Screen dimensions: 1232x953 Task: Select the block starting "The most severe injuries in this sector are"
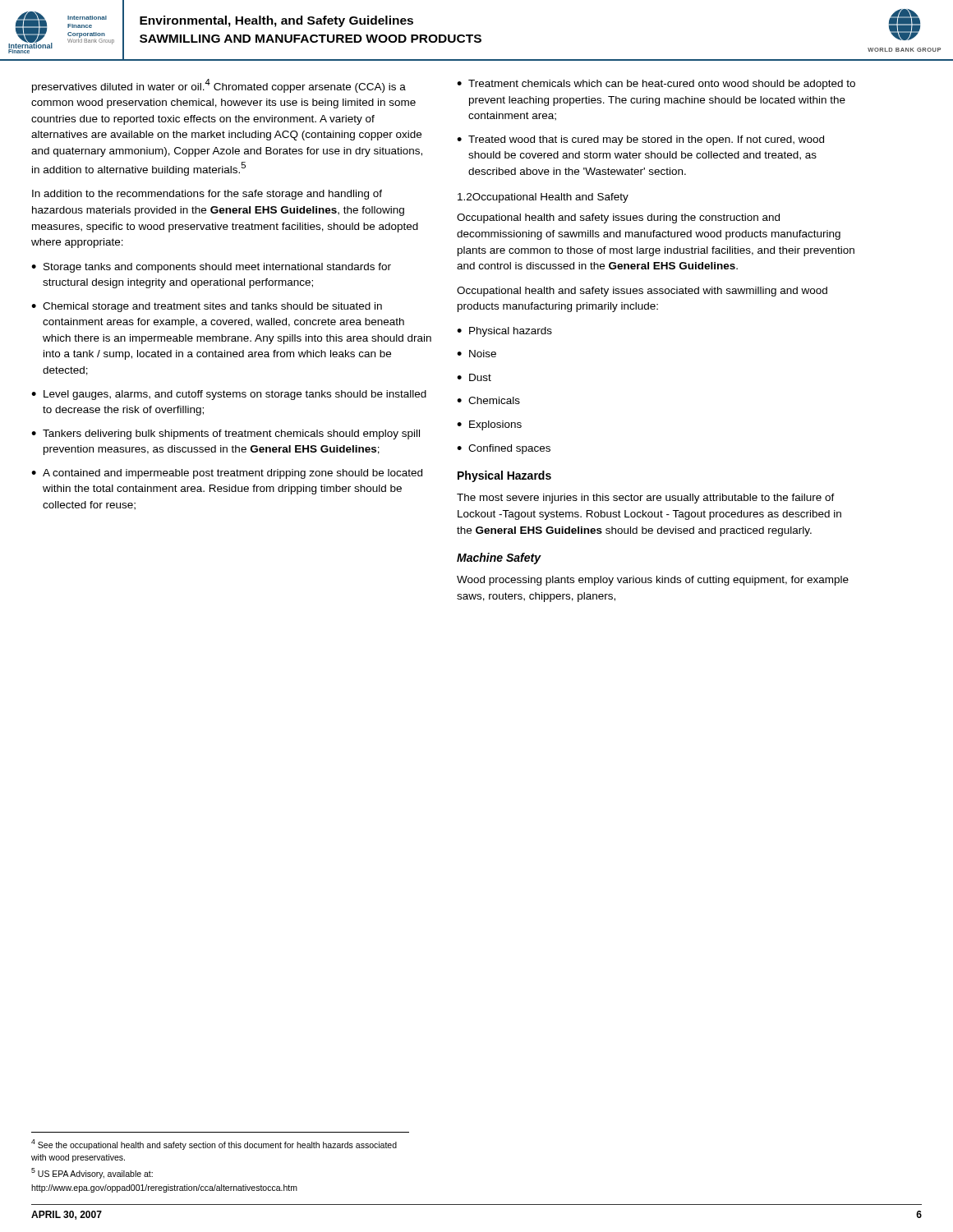(x=658, y=514)
